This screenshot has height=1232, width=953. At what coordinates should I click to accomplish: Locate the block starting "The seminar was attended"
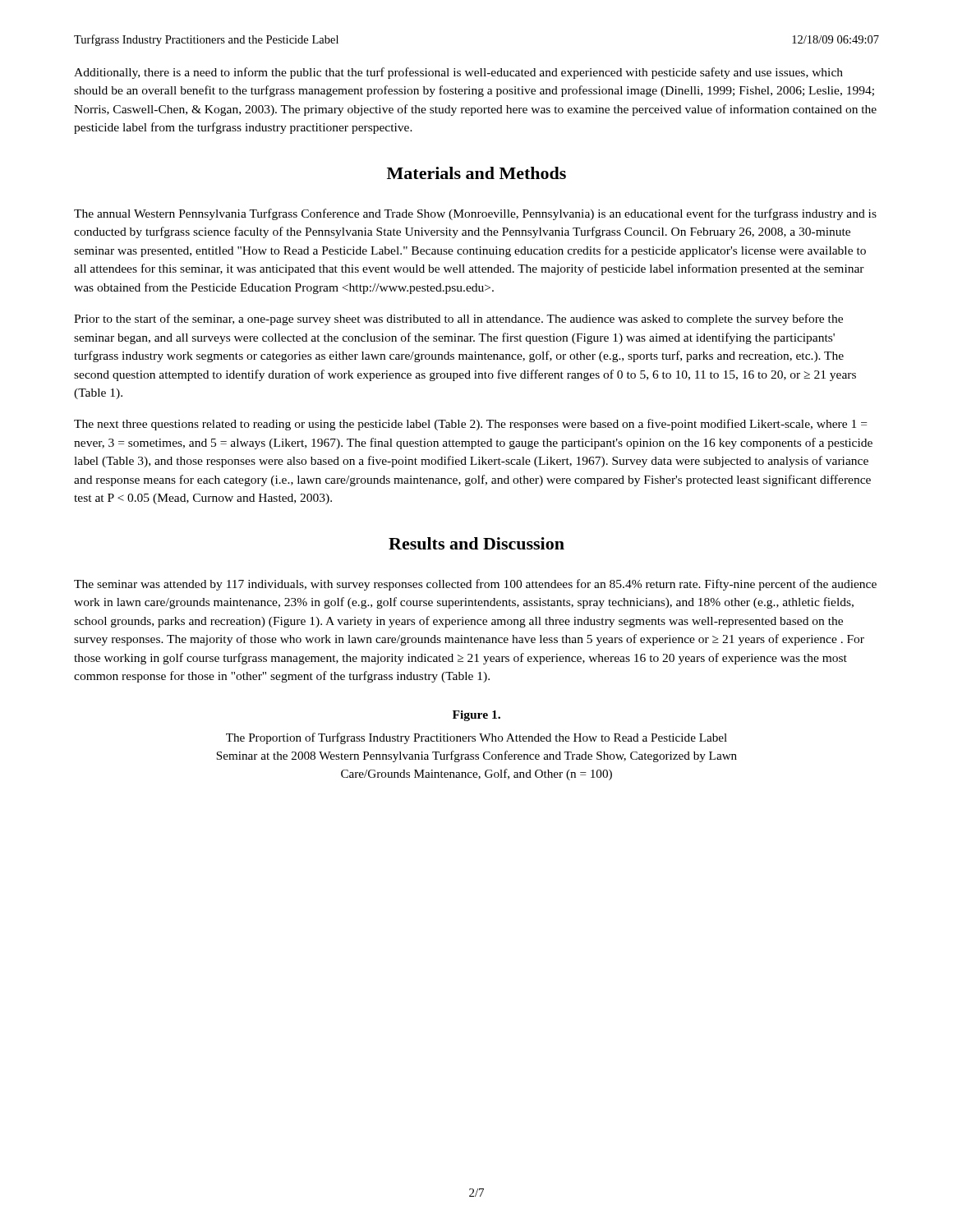pyautogui.click(x=475, y=629)
